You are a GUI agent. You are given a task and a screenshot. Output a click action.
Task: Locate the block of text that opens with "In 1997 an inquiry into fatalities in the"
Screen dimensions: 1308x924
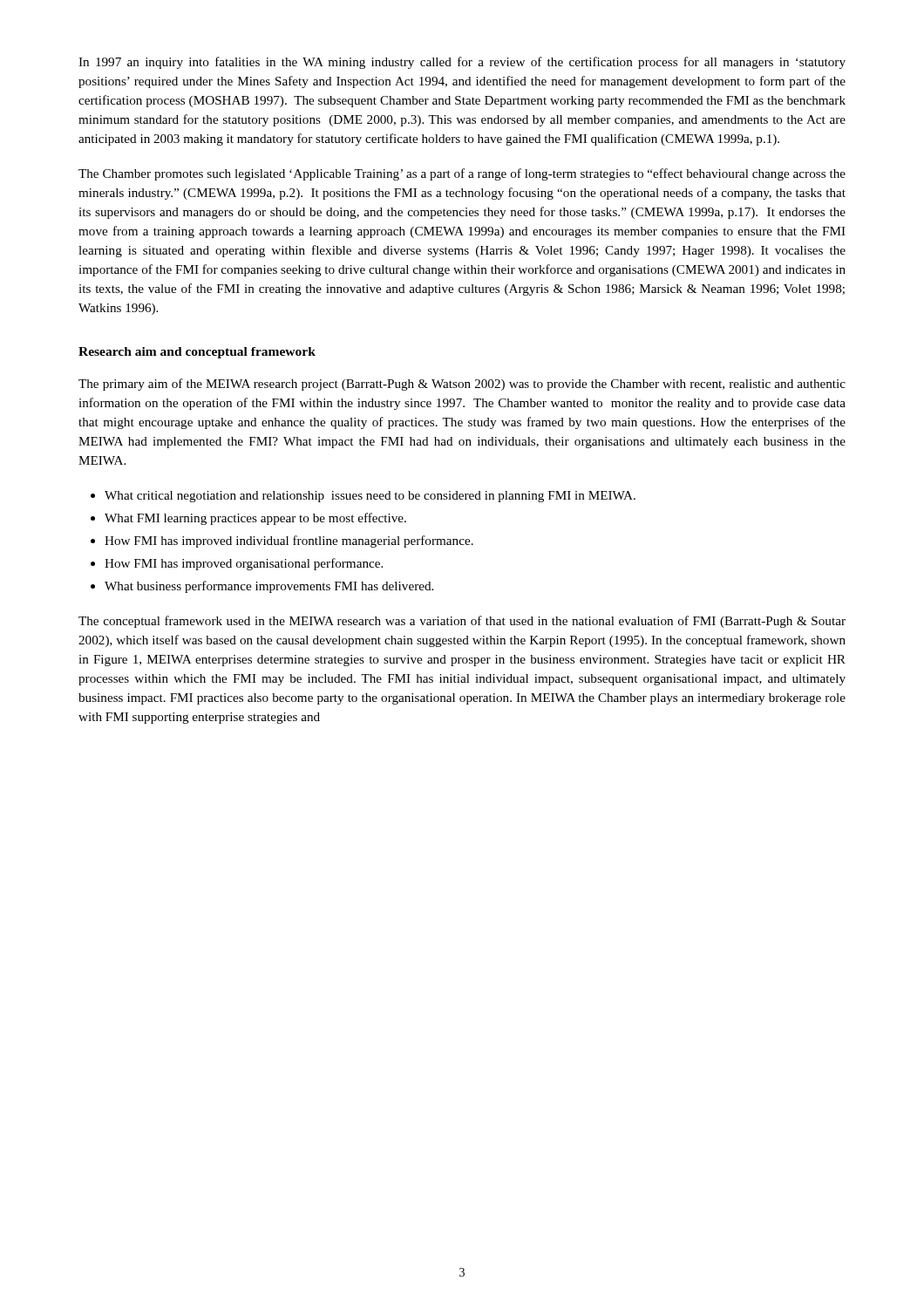462,100
